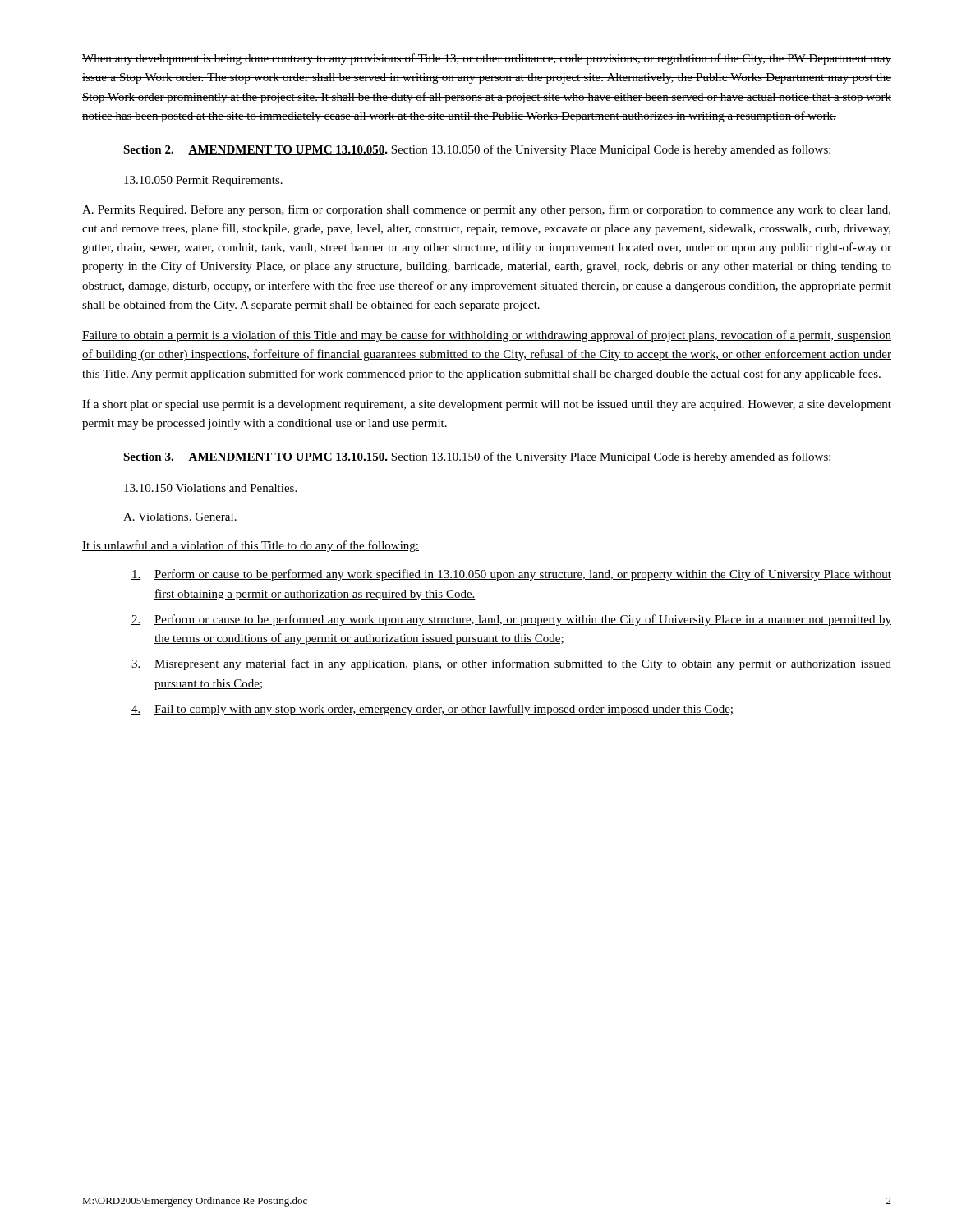Where is the passage that starts "Section 2. AMENDMENT TO UPMC"?
Image resolution: width=957 pixels, height=1232 pixels.
tap(477, 150)
